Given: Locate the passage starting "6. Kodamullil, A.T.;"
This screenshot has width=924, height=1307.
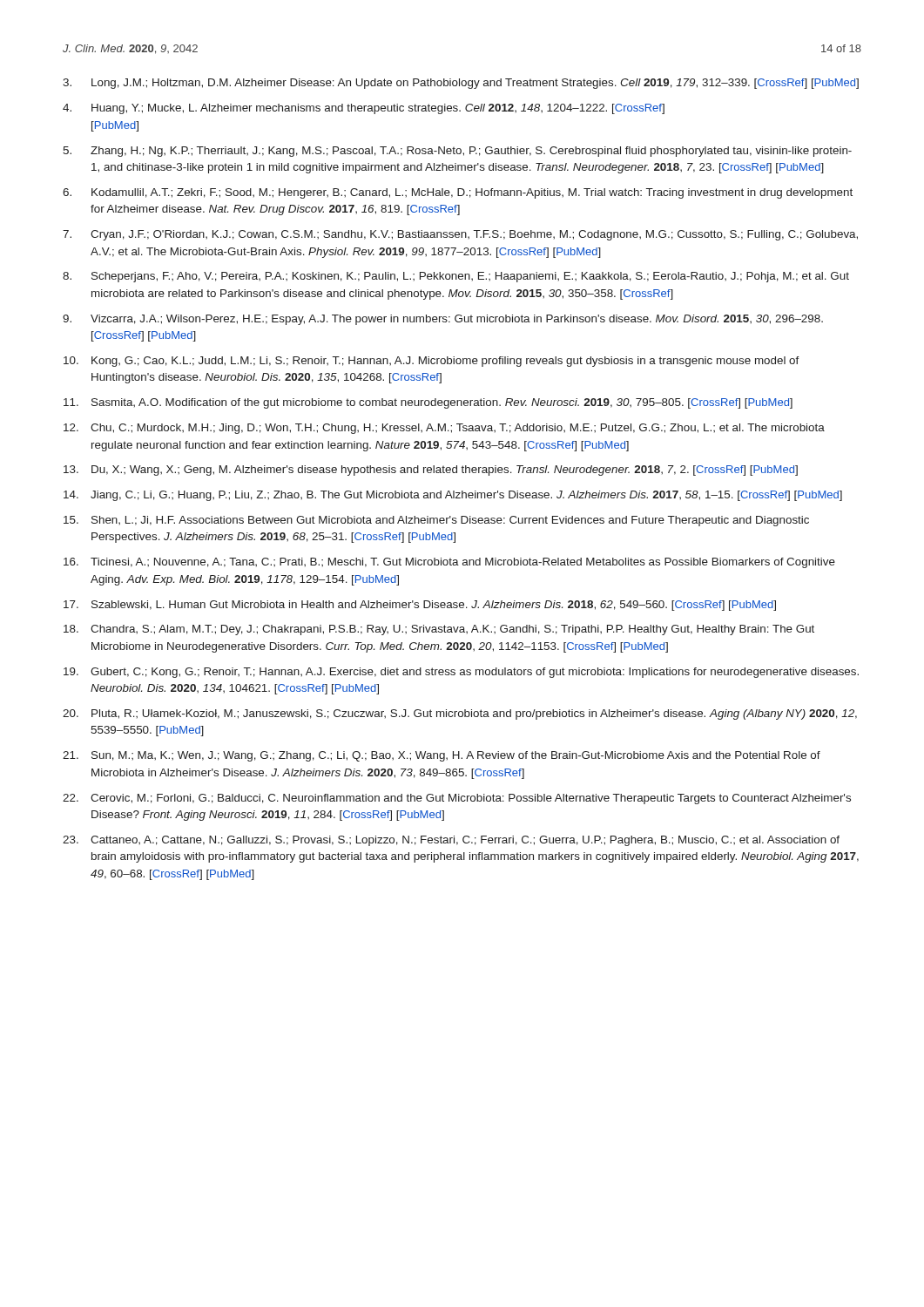Looking at the screenshot, I should coord(462,201).
